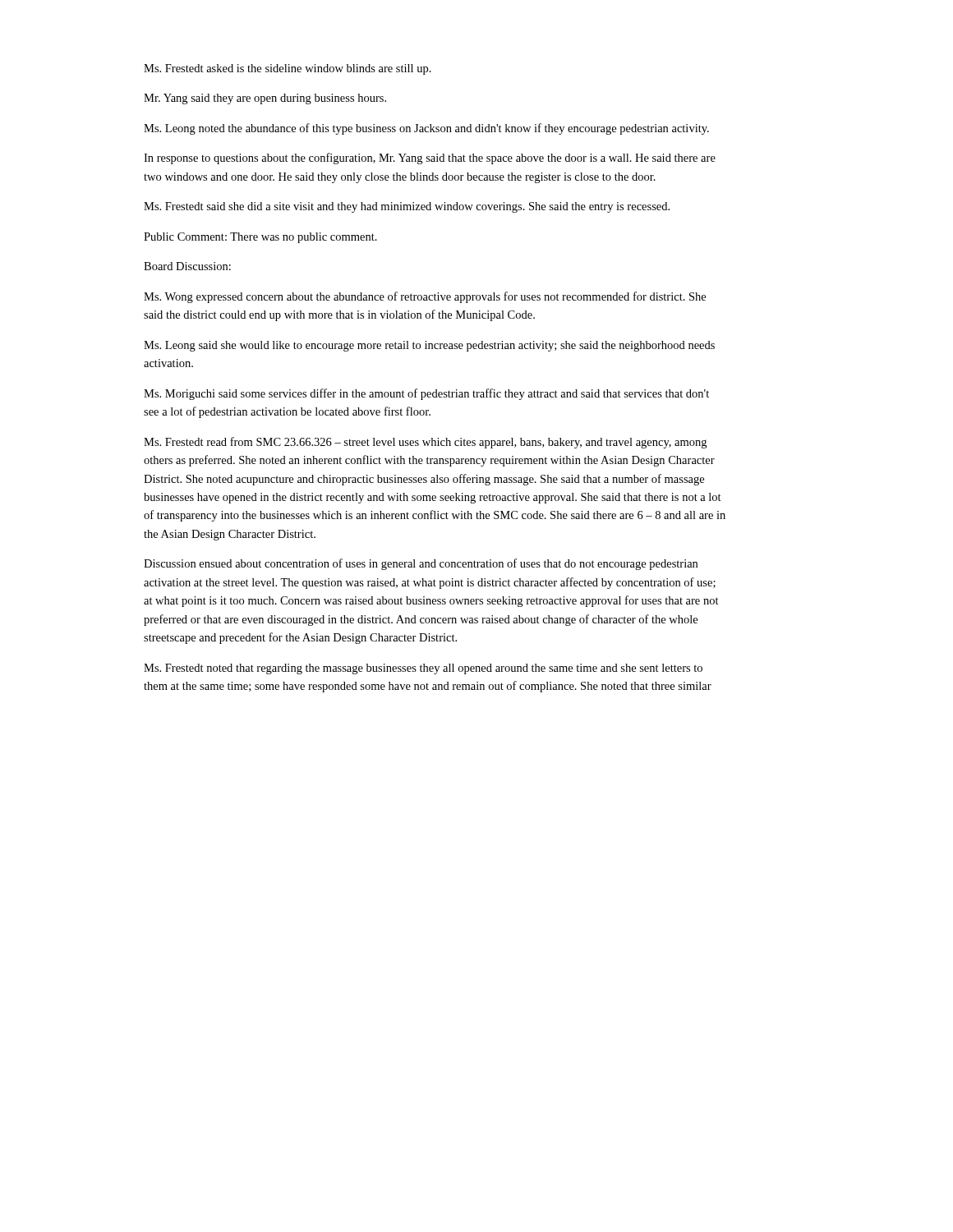
Task: Locate the block of text that opens with "Ms. Leong noted the abundance"
Action: (x=427, y=128)
